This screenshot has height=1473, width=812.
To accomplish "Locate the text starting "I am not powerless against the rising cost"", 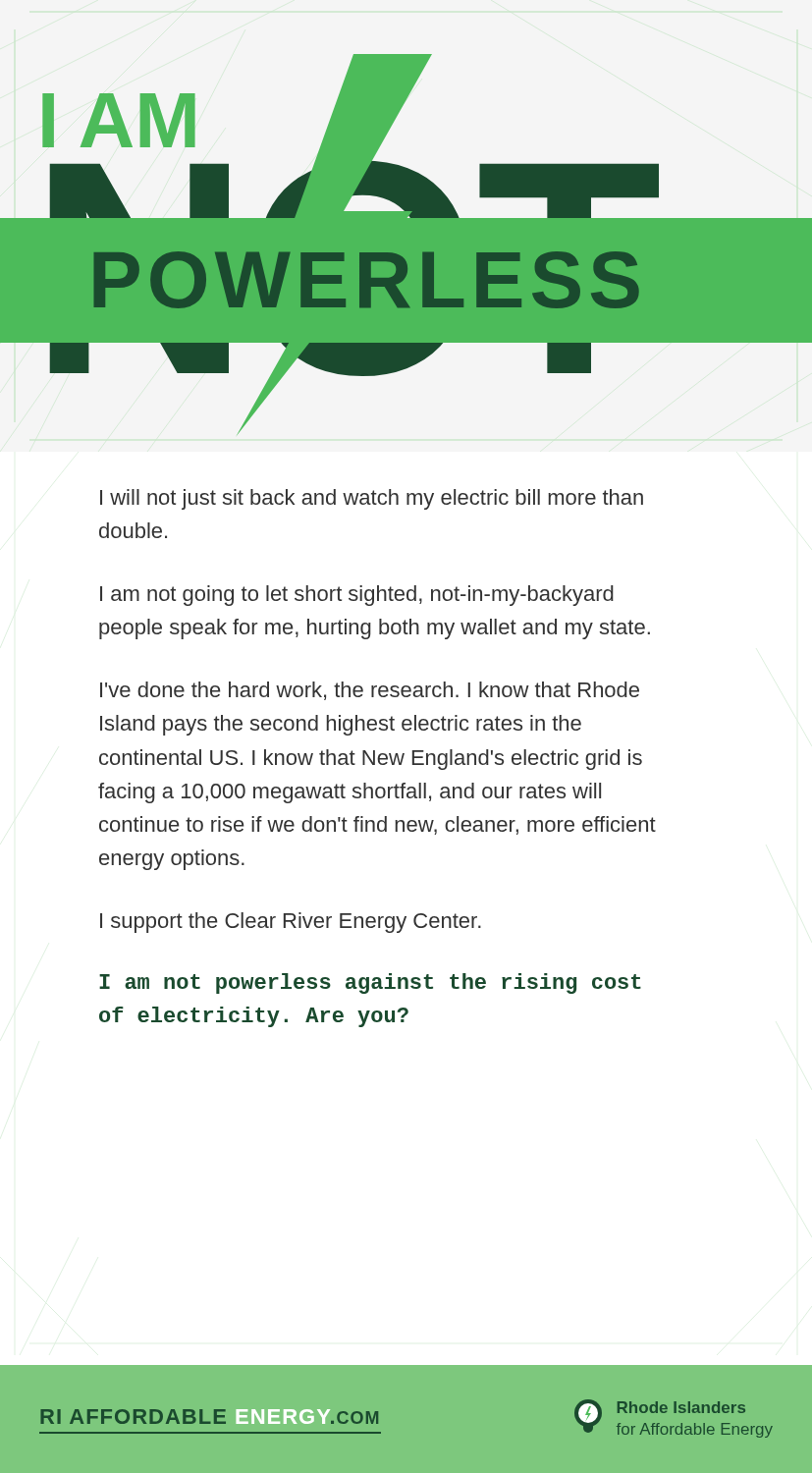I will click(x=370, y=1000).
